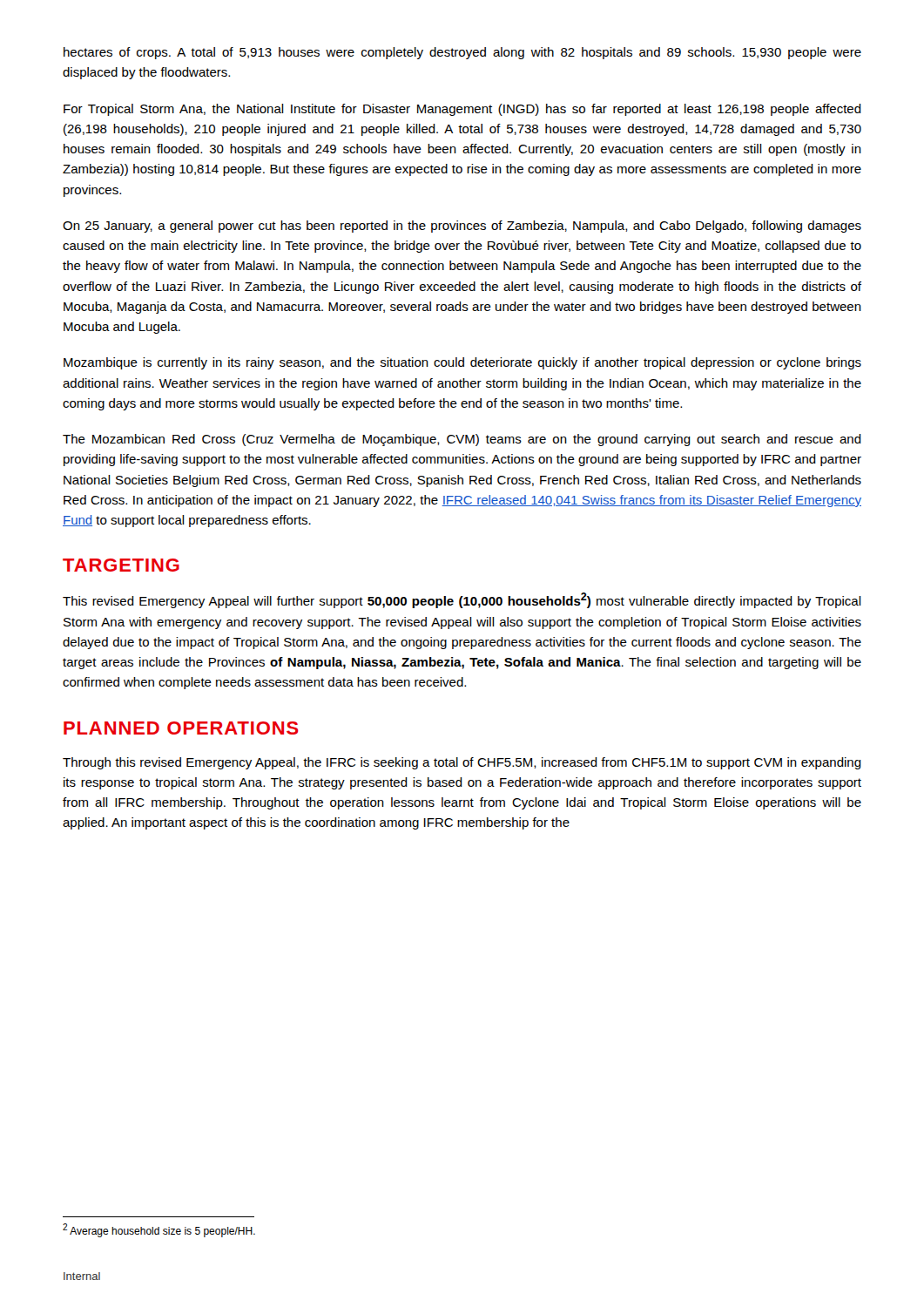Point to the block starting "hectares of crops."
924x1307 pixels.
[462, 62]
